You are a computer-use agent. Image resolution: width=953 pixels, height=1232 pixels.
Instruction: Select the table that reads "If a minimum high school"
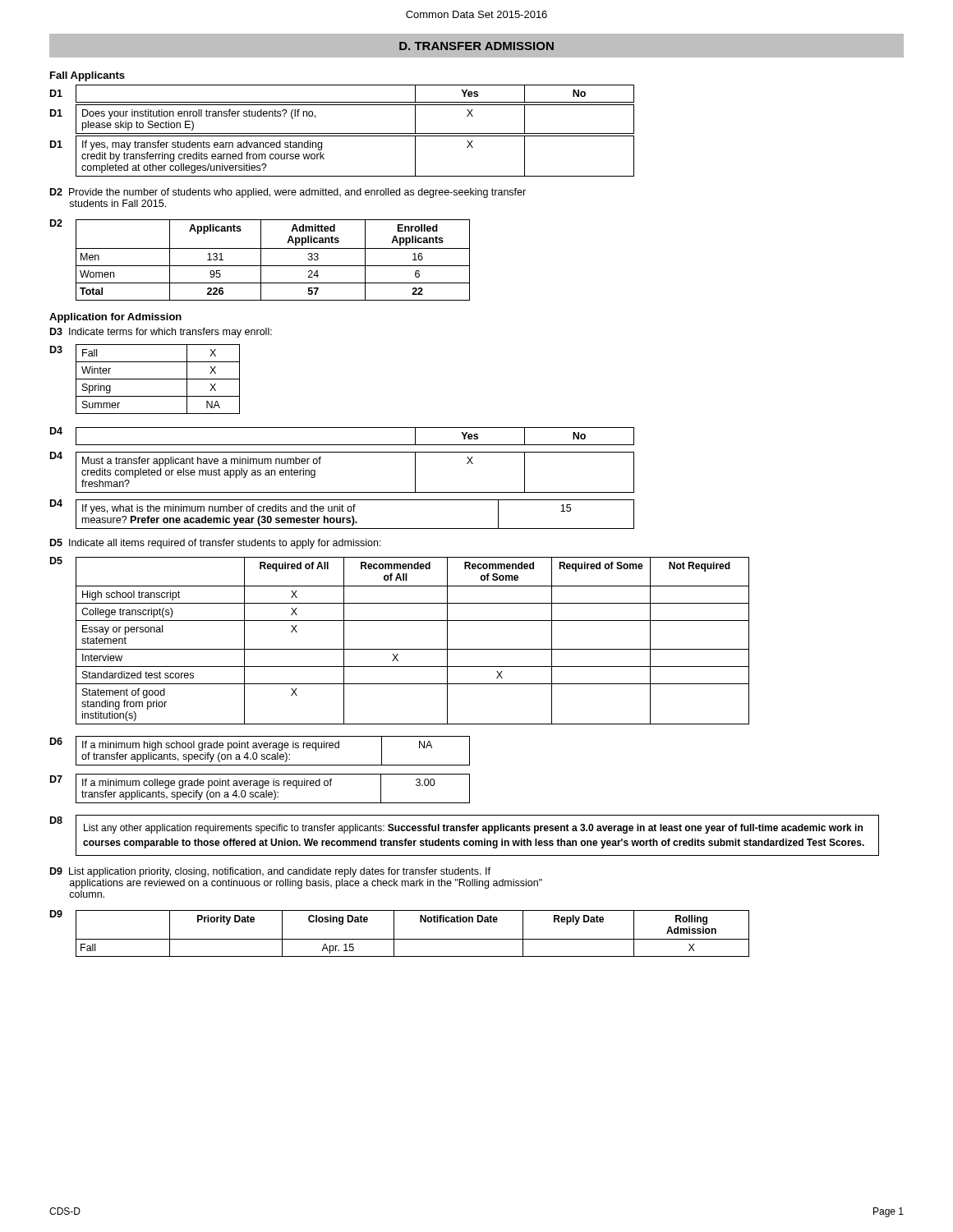coord(273,751)
